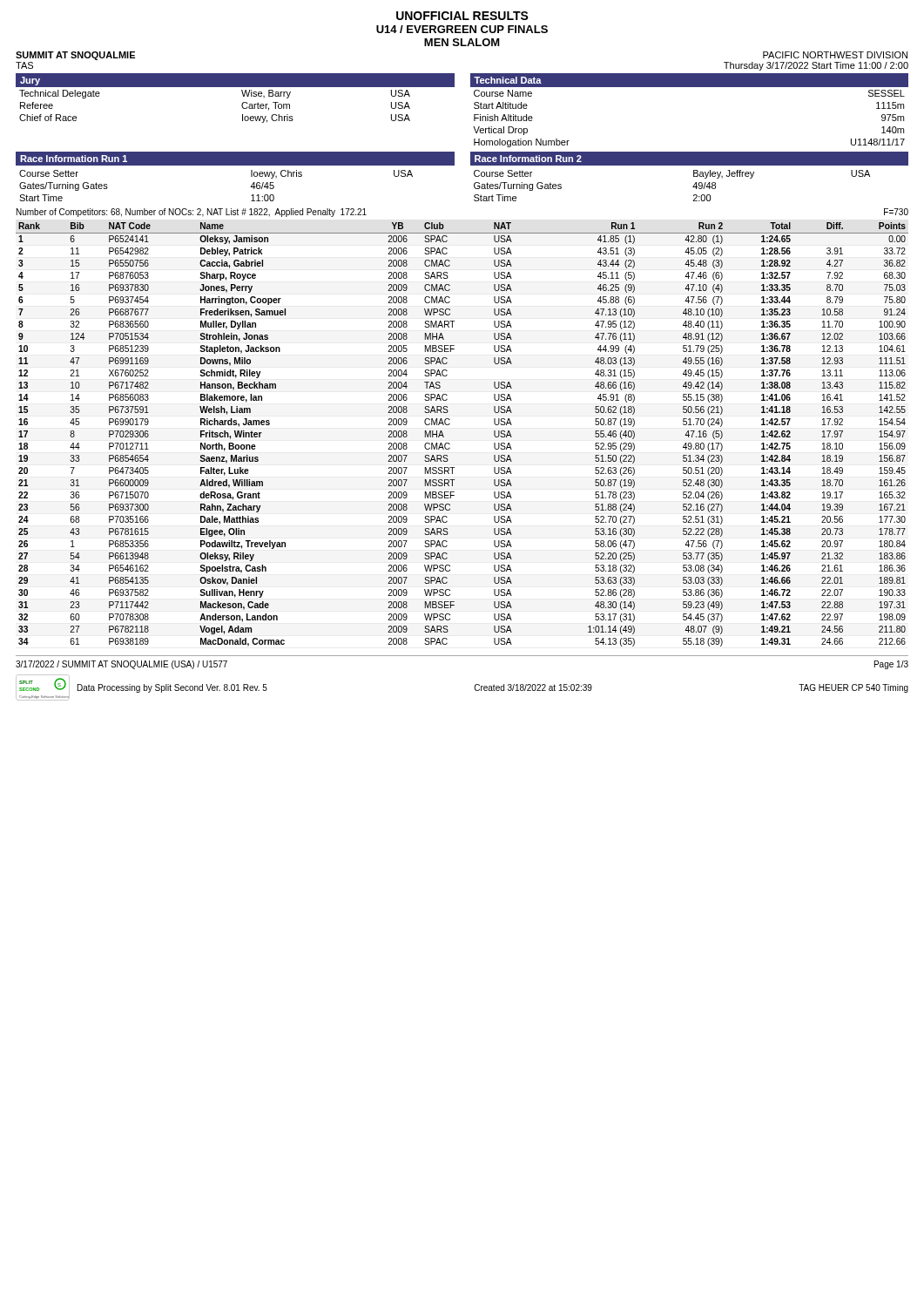The height and width of the screenshot is (1307, 924).
Task: Select the table that reads "Chief of Race"
Action: pos(235,111)
